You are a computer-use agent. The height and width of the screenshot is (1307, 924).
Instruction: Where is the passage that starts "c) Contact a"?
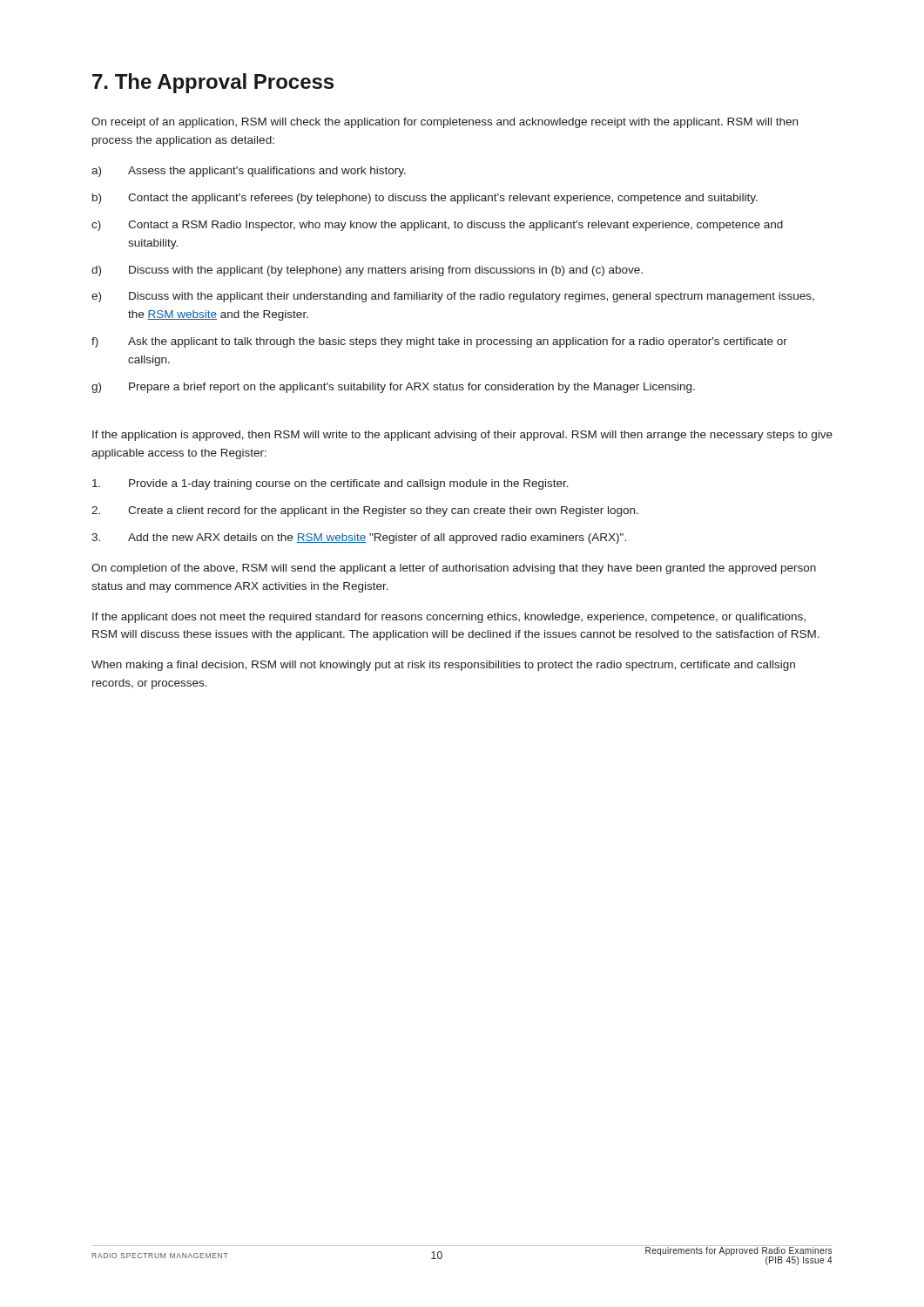point(462,234)
